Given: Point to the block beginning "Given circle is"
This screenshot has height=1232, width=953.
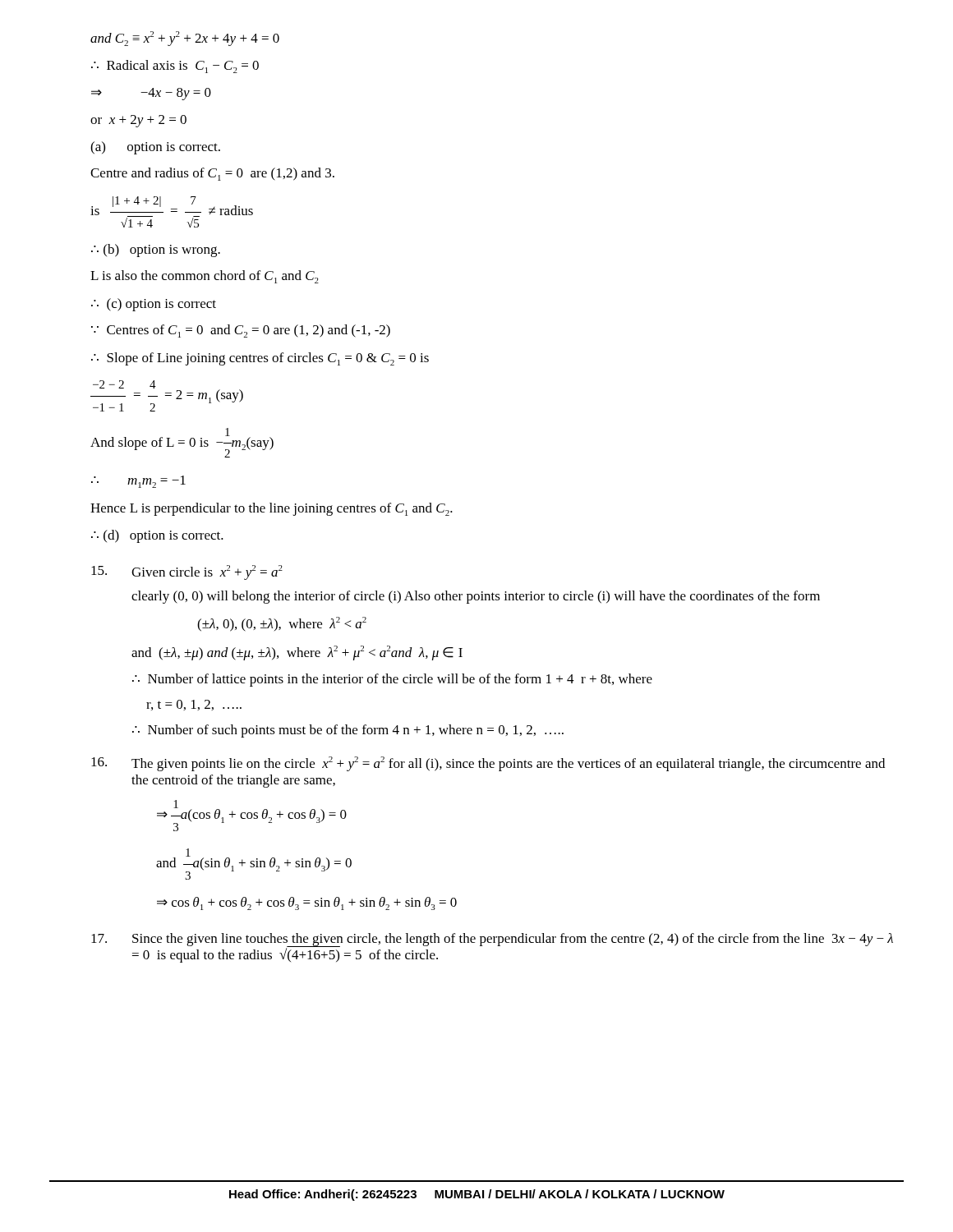Looking at the screenshot, I should pyautogui.click(x=186, y=571).
